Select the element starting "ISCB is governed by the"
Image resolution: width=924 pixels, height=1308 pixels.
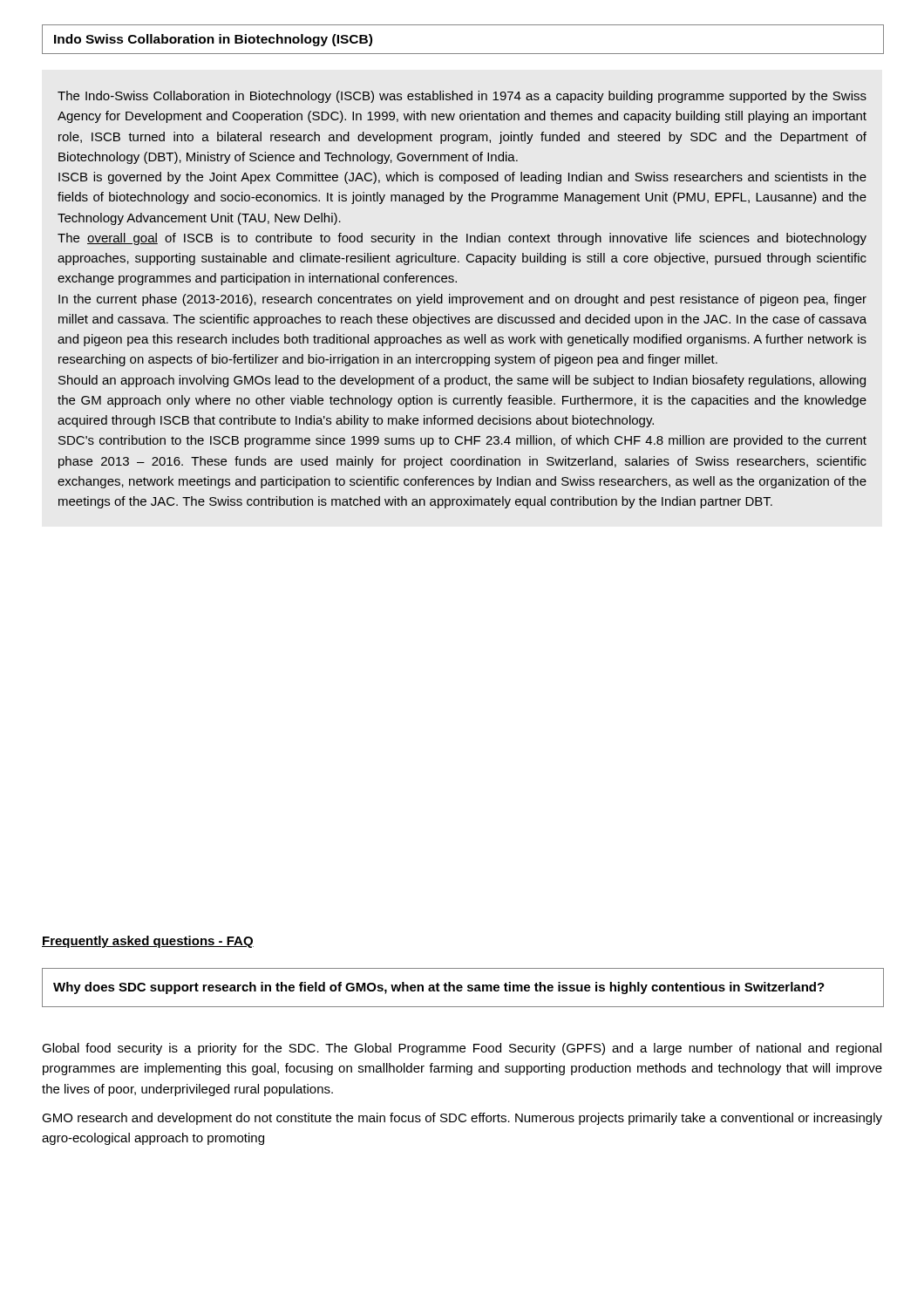(462, 197)
